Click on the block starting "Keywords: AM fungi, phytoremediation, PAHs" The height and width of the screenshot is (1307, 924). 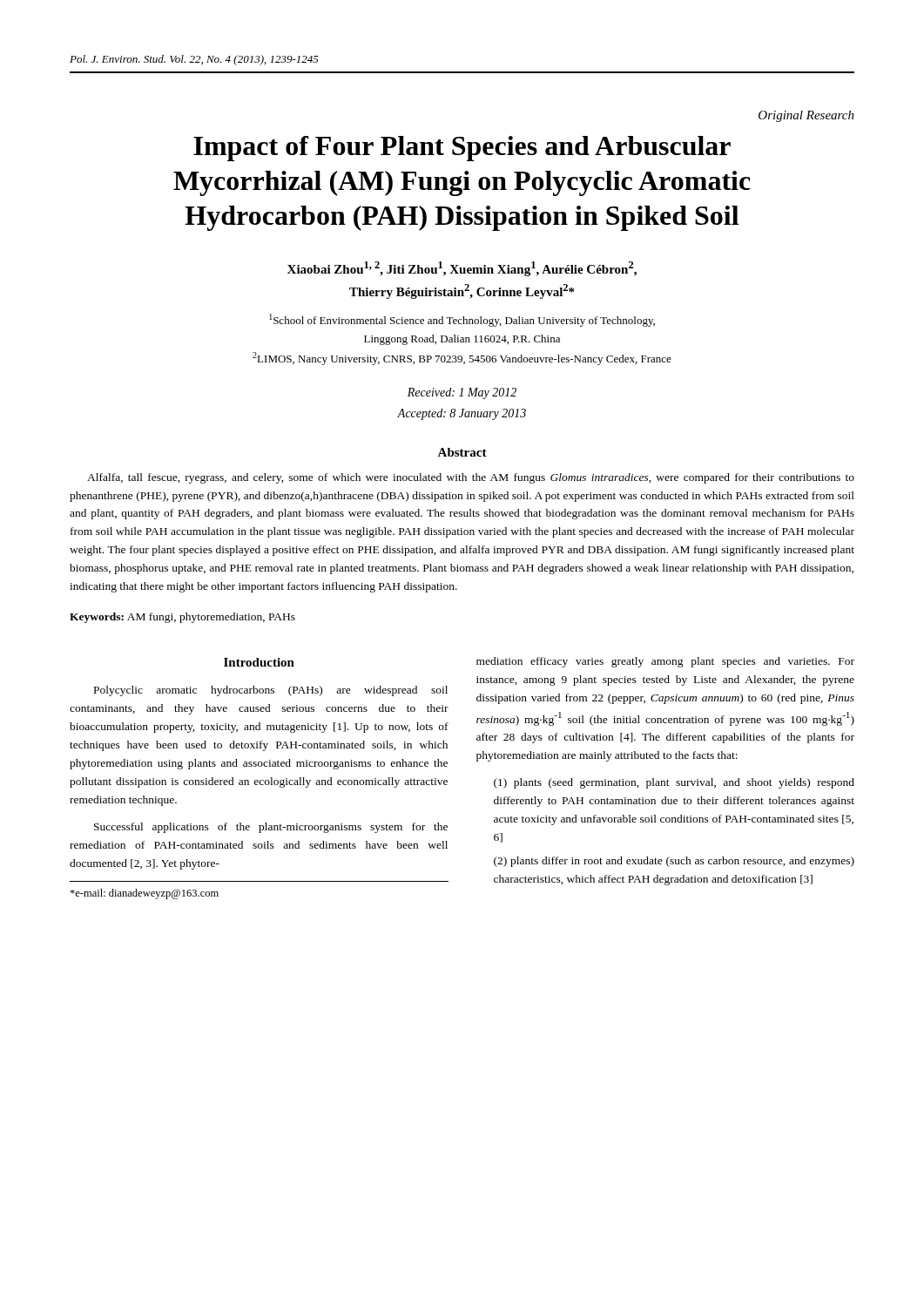coord(182,617)
